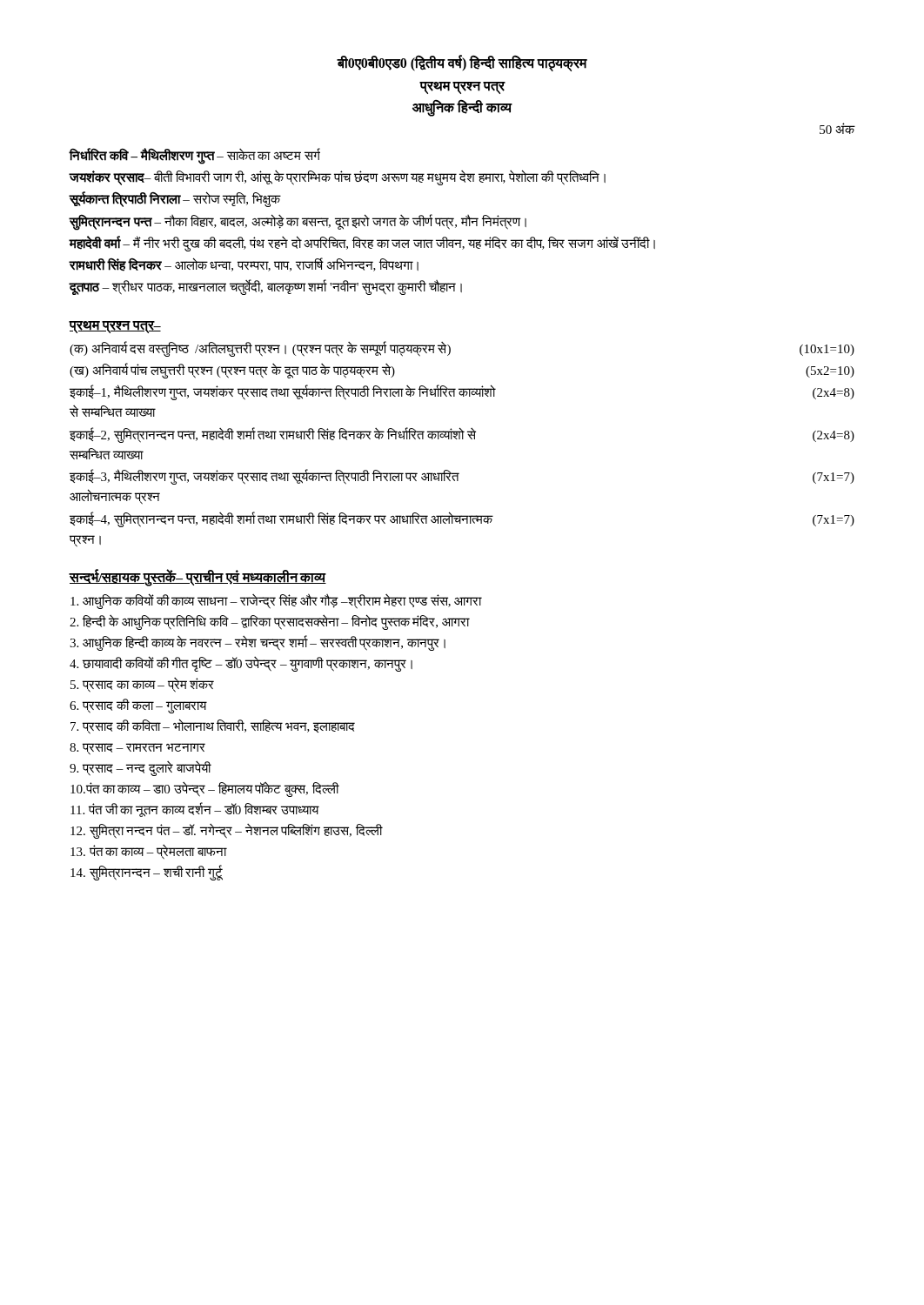Select the text starting "10.पंत का काव्य – डा0"
The image size is (924, 1305).
coord(204,789)
